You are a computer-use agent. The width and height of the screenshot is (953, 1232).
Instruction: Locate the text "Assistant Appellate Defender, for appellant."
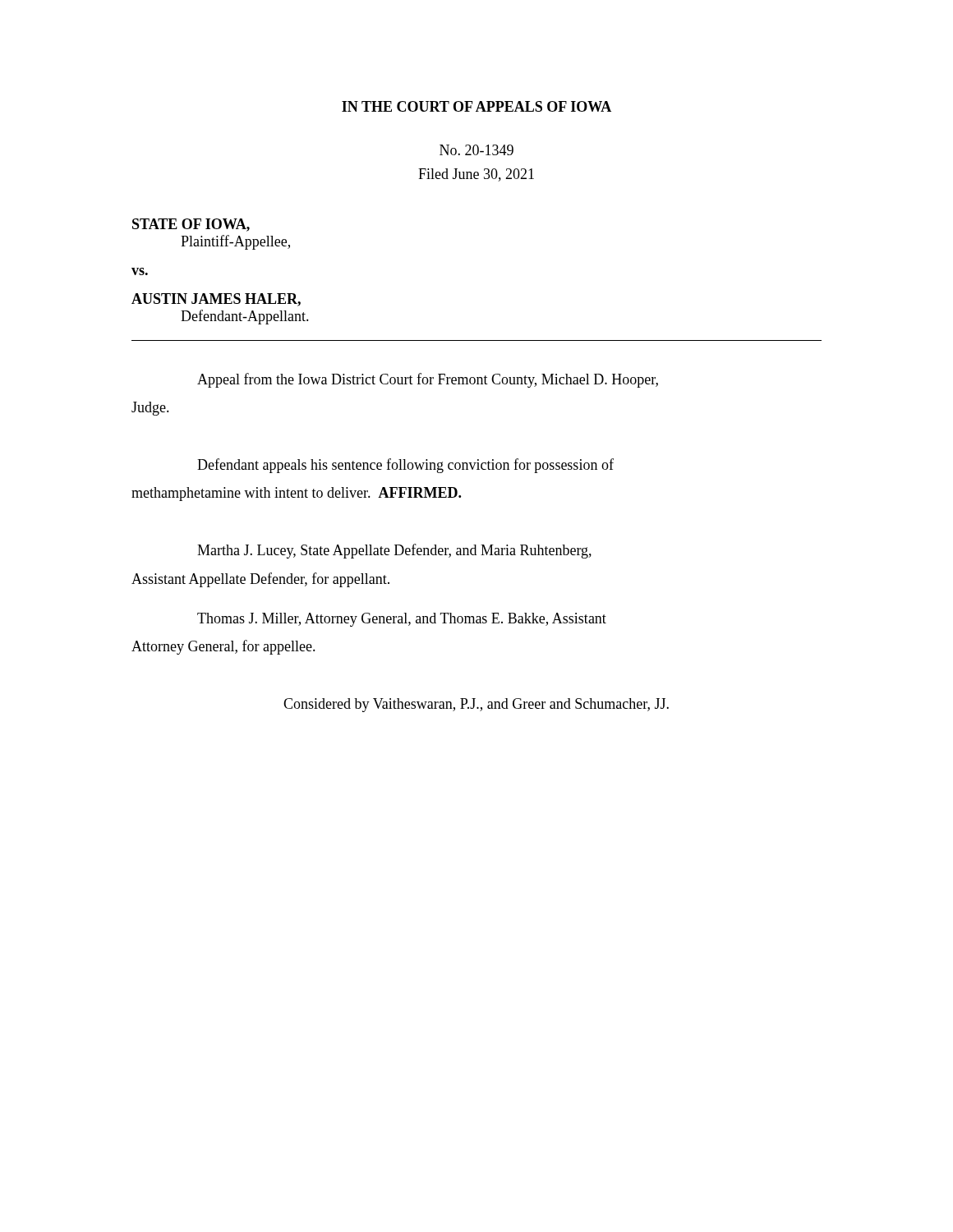click(x=261, y=579)
